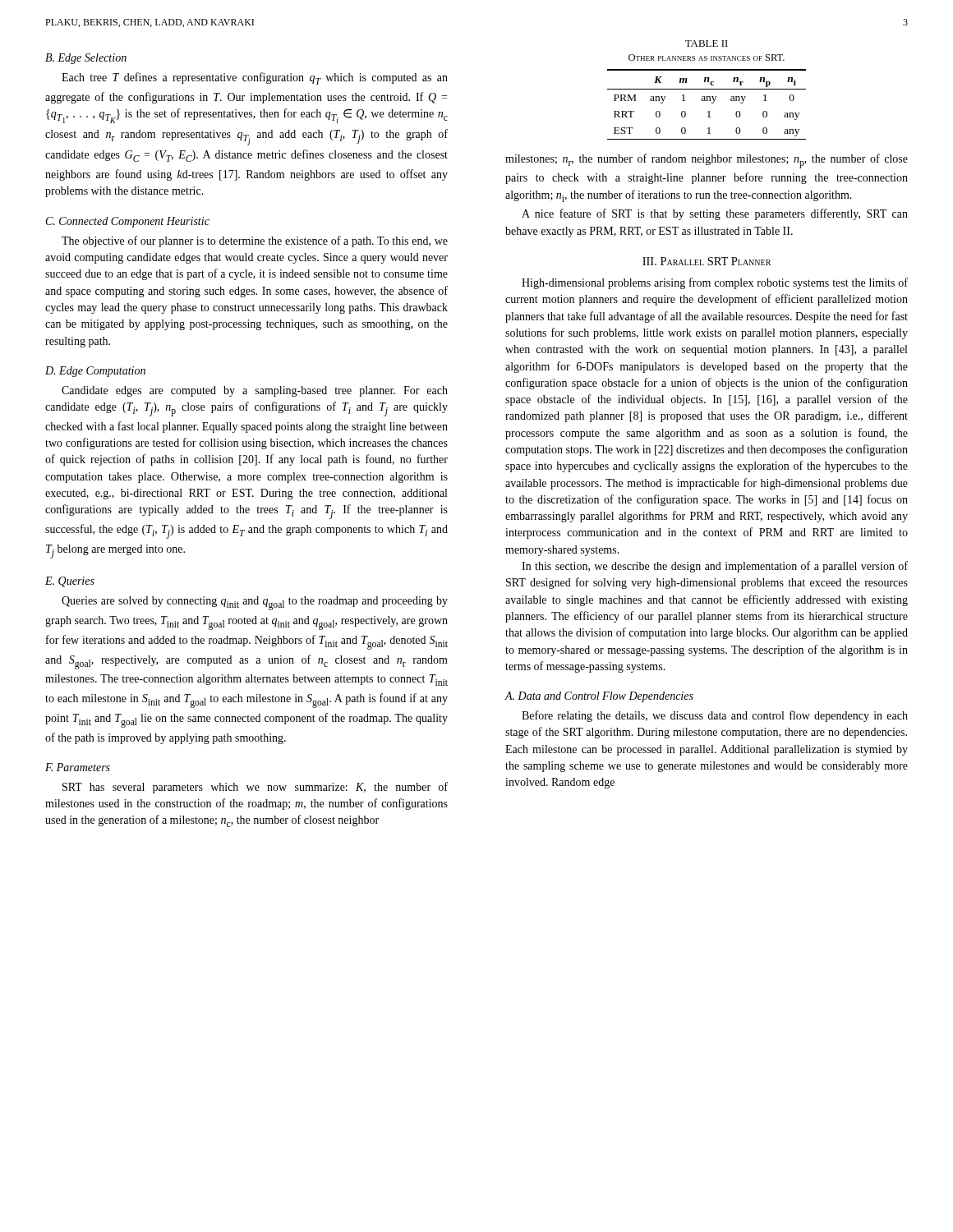
Task: Navigate to the text block starting "F. Parameters"
Action: (78, 767)
